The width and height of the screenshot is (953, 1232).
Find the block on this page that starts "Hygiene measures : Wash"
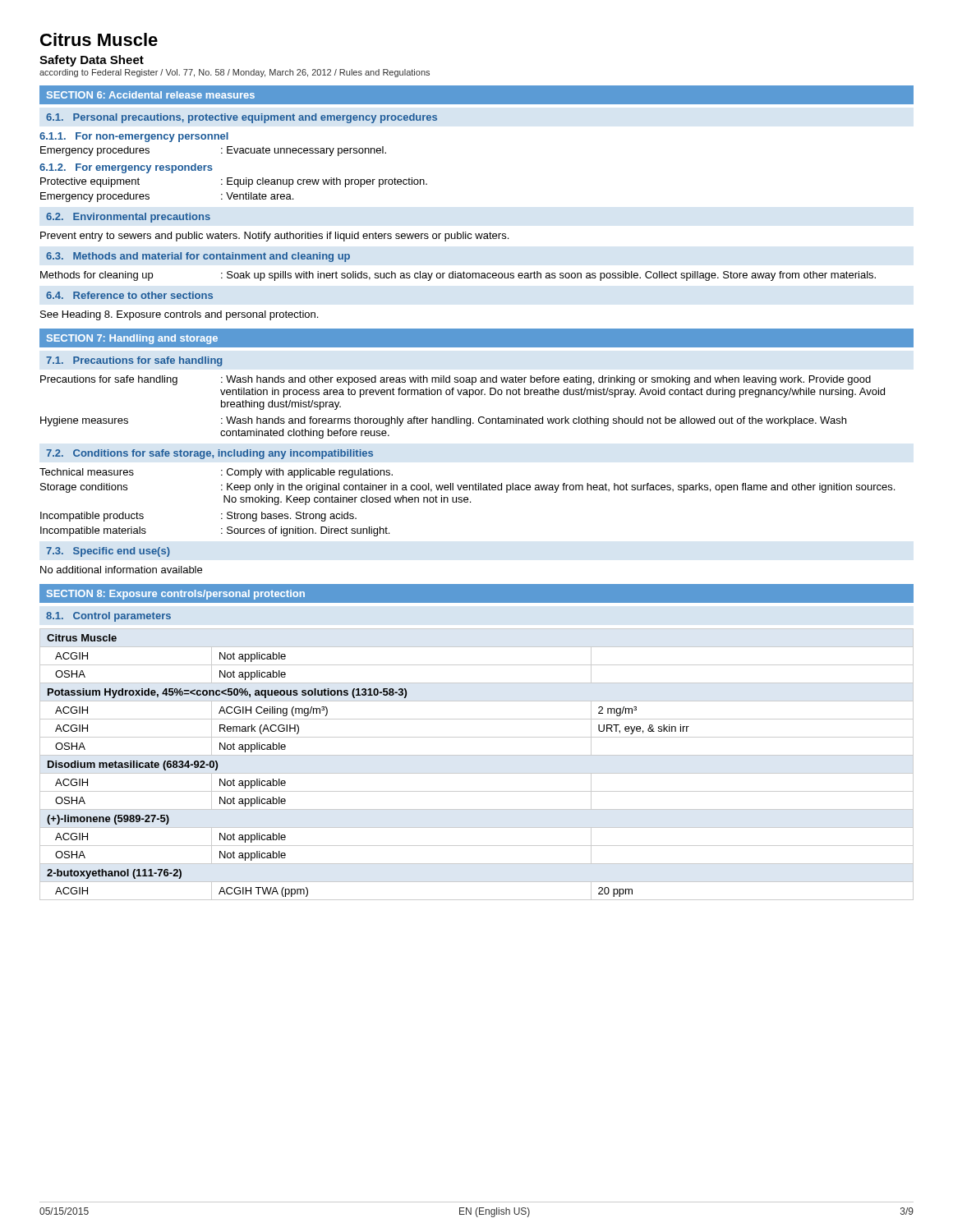[476, 426]
